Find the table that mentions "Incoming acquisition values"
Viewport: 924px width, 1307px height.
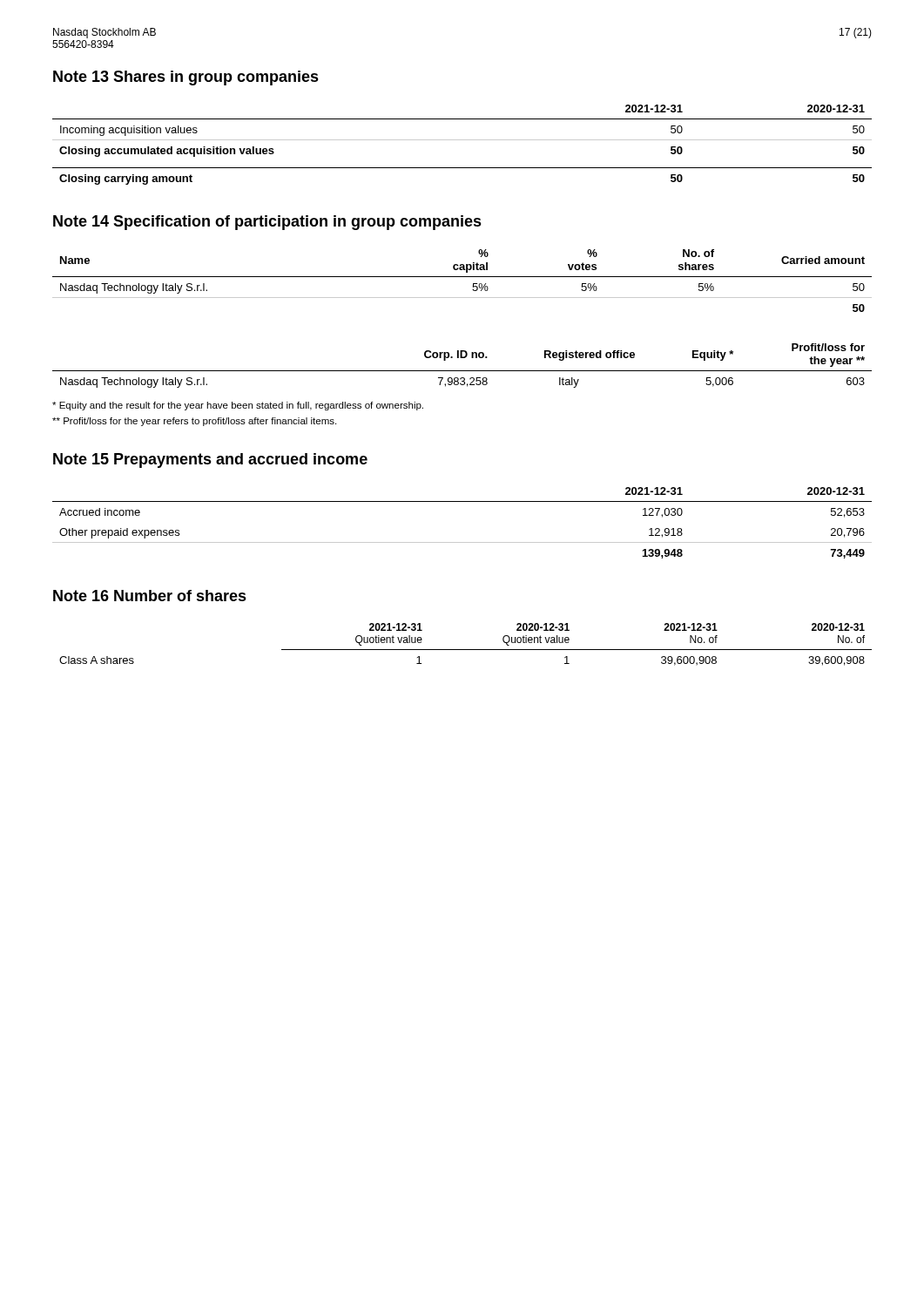[x=462, y=143]
